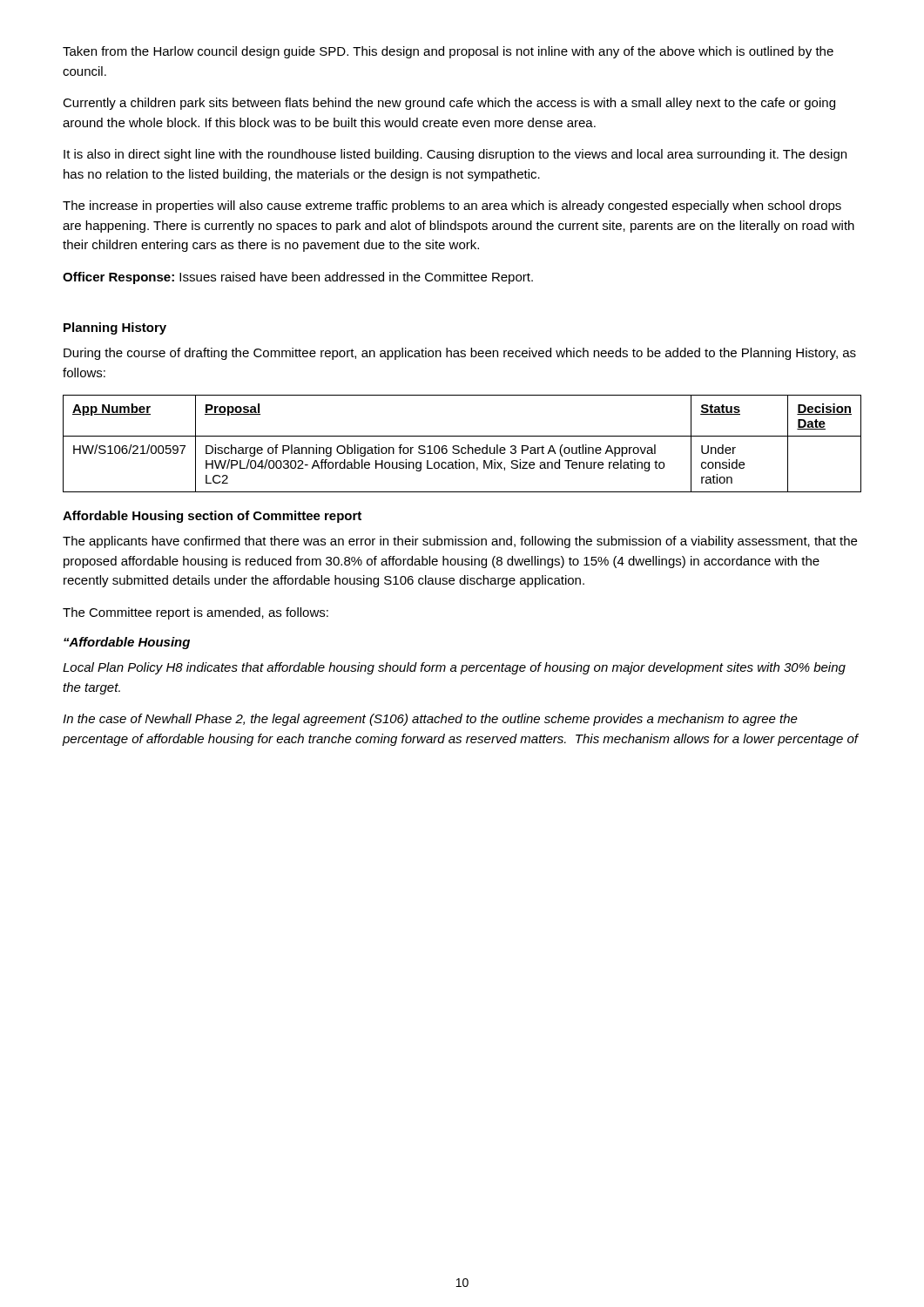Screen dimensions: 1307x924
Task: Find the passage starting "Currently a children park sits between flats behind"
Action: point(449,112)
